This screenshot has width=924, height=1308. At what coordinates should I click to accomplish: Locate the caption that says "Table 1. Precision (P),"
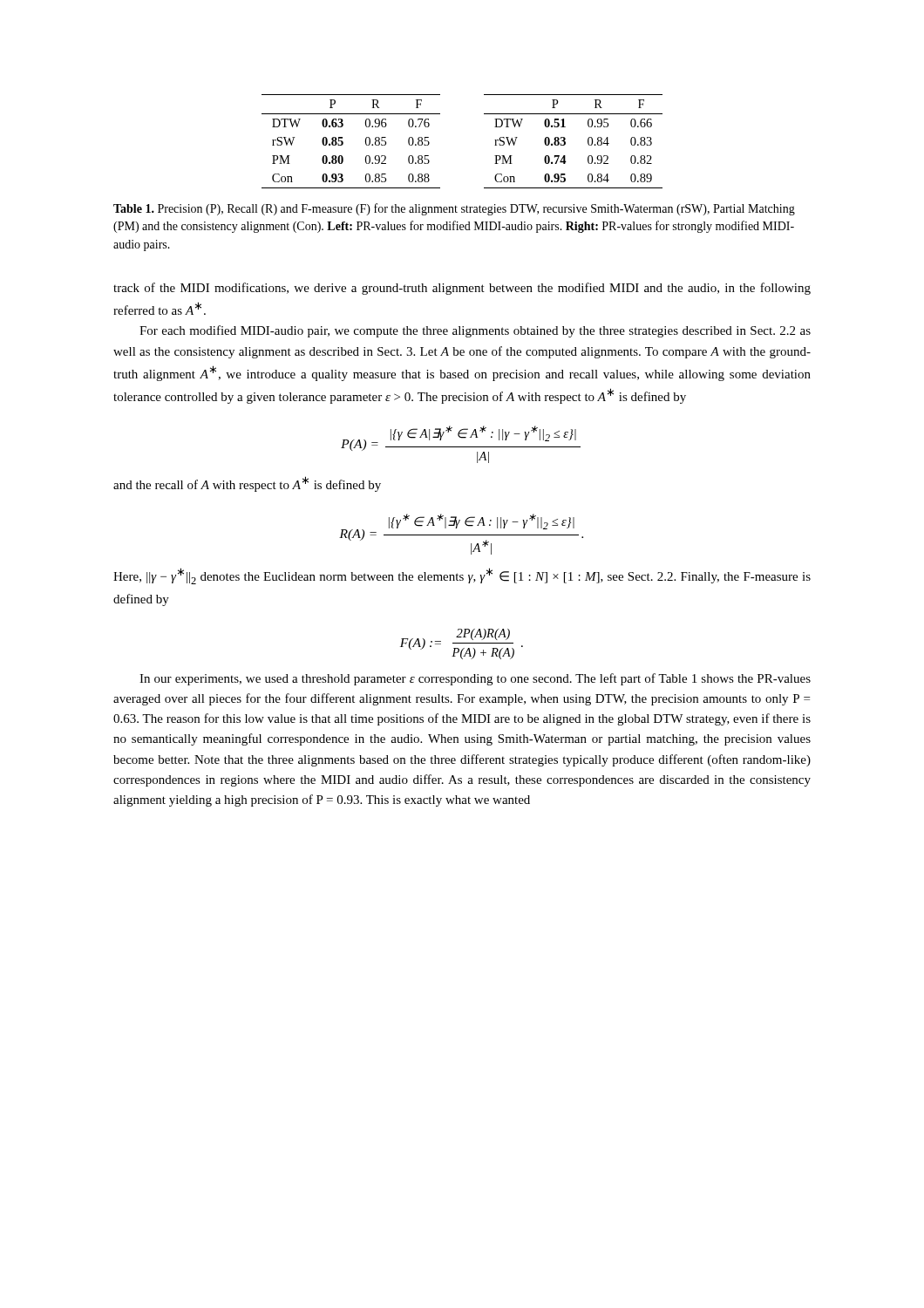454,227
